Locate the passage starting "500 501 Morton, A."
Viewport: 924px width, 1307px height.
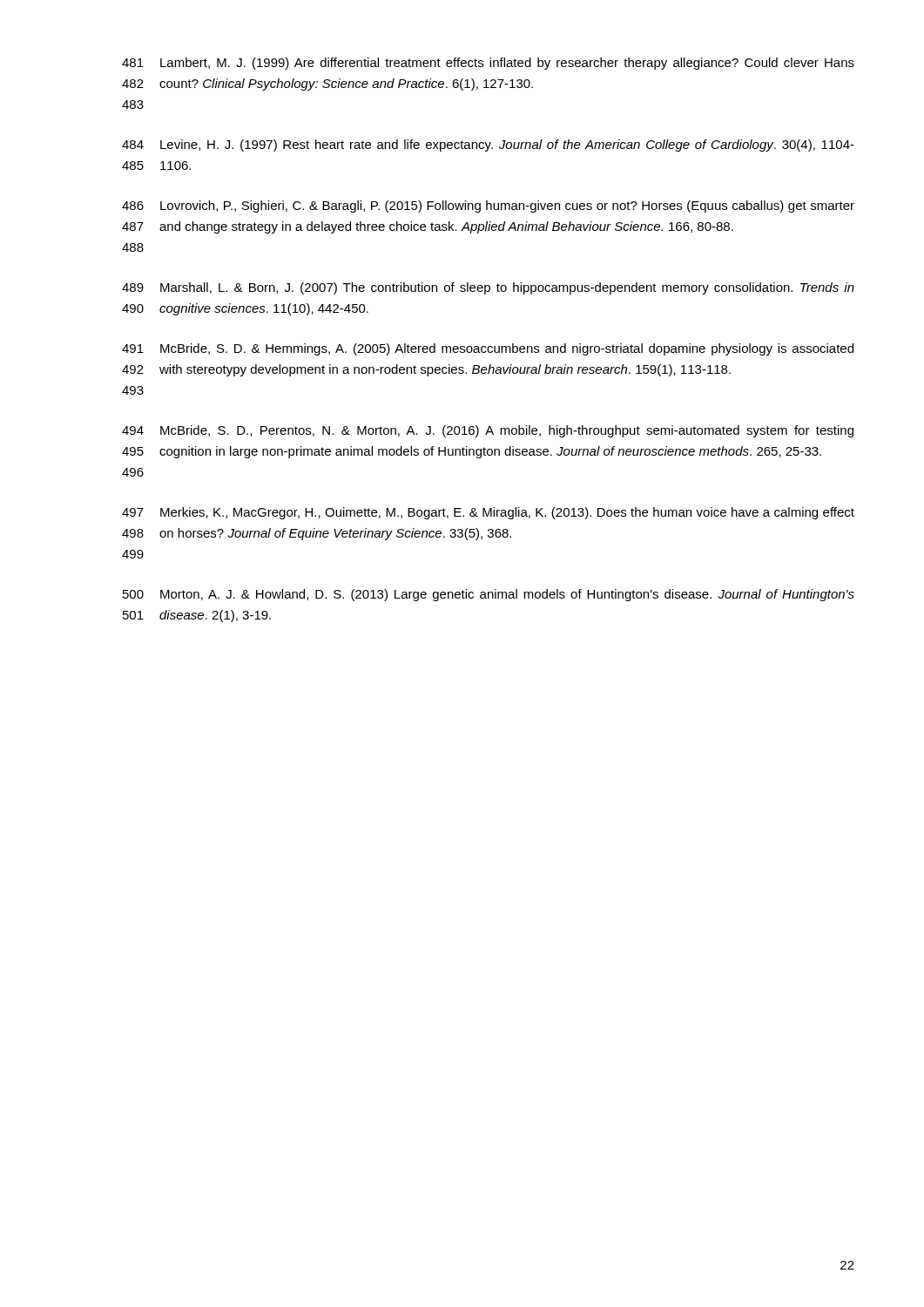pyautogui.click(x=475, y=605)
